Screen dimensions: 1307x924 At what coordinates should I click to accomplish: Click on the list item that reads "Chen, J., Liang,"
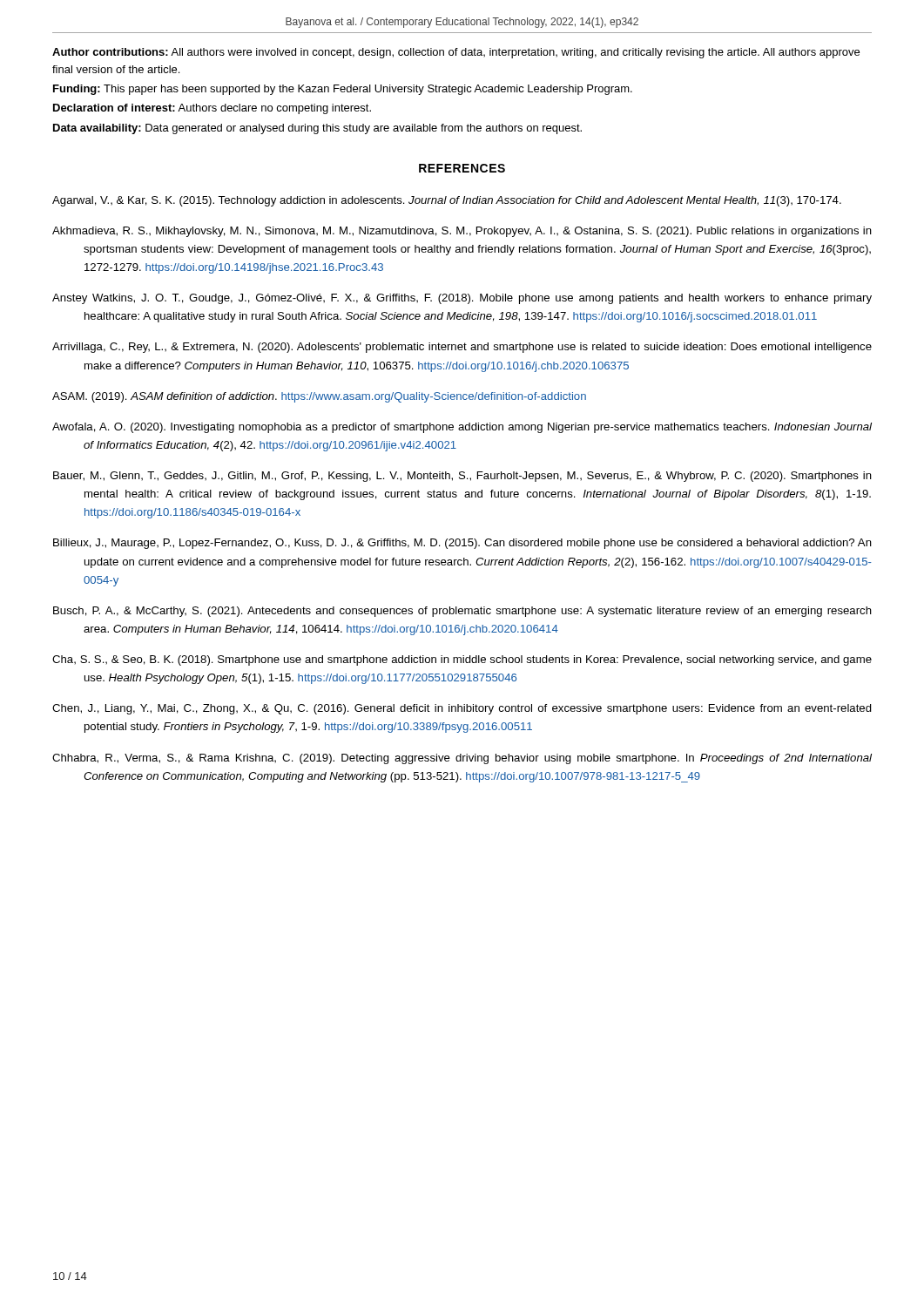point(462,717)
